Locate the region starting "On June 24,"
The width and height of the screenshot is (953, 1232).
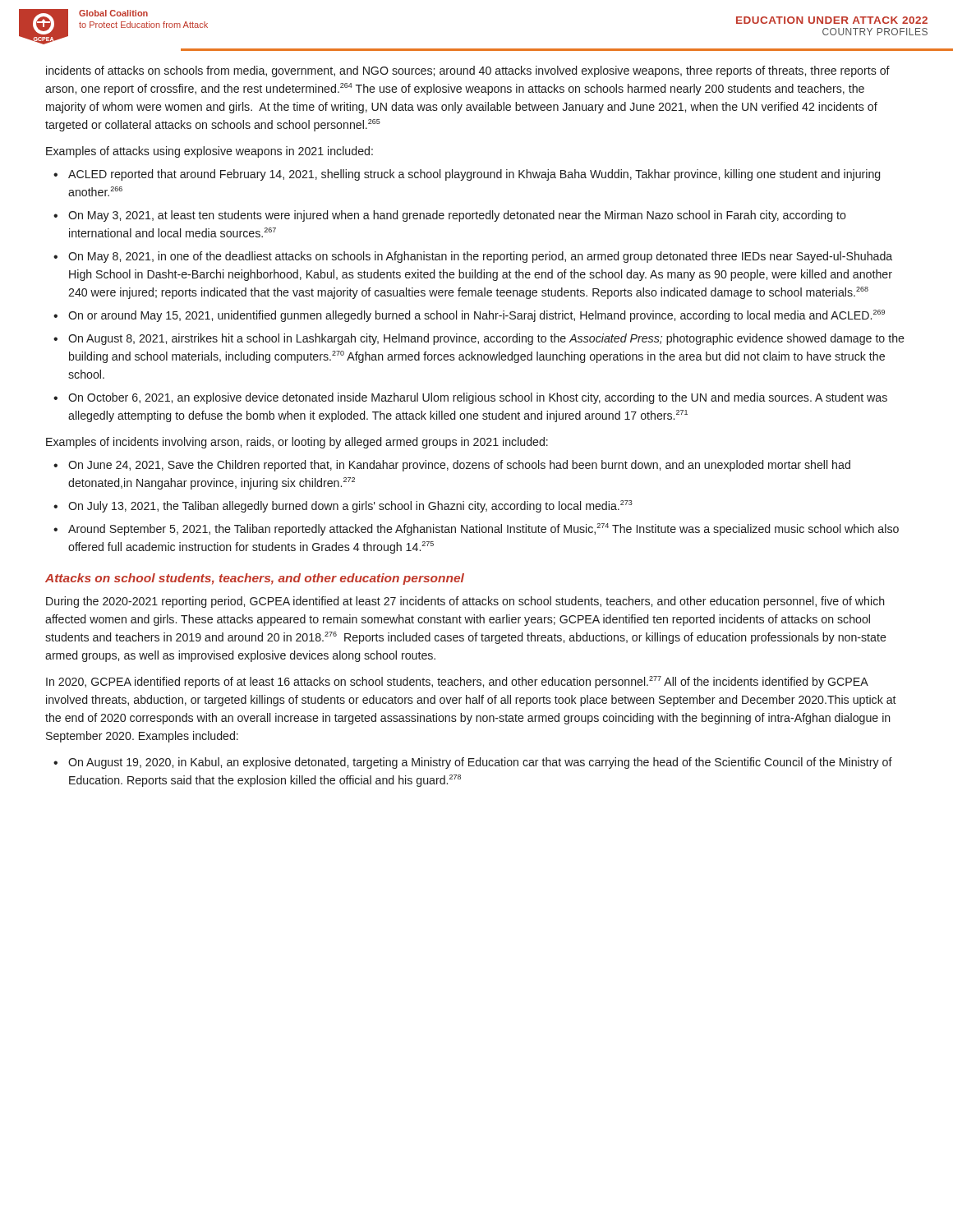point(460,474)
